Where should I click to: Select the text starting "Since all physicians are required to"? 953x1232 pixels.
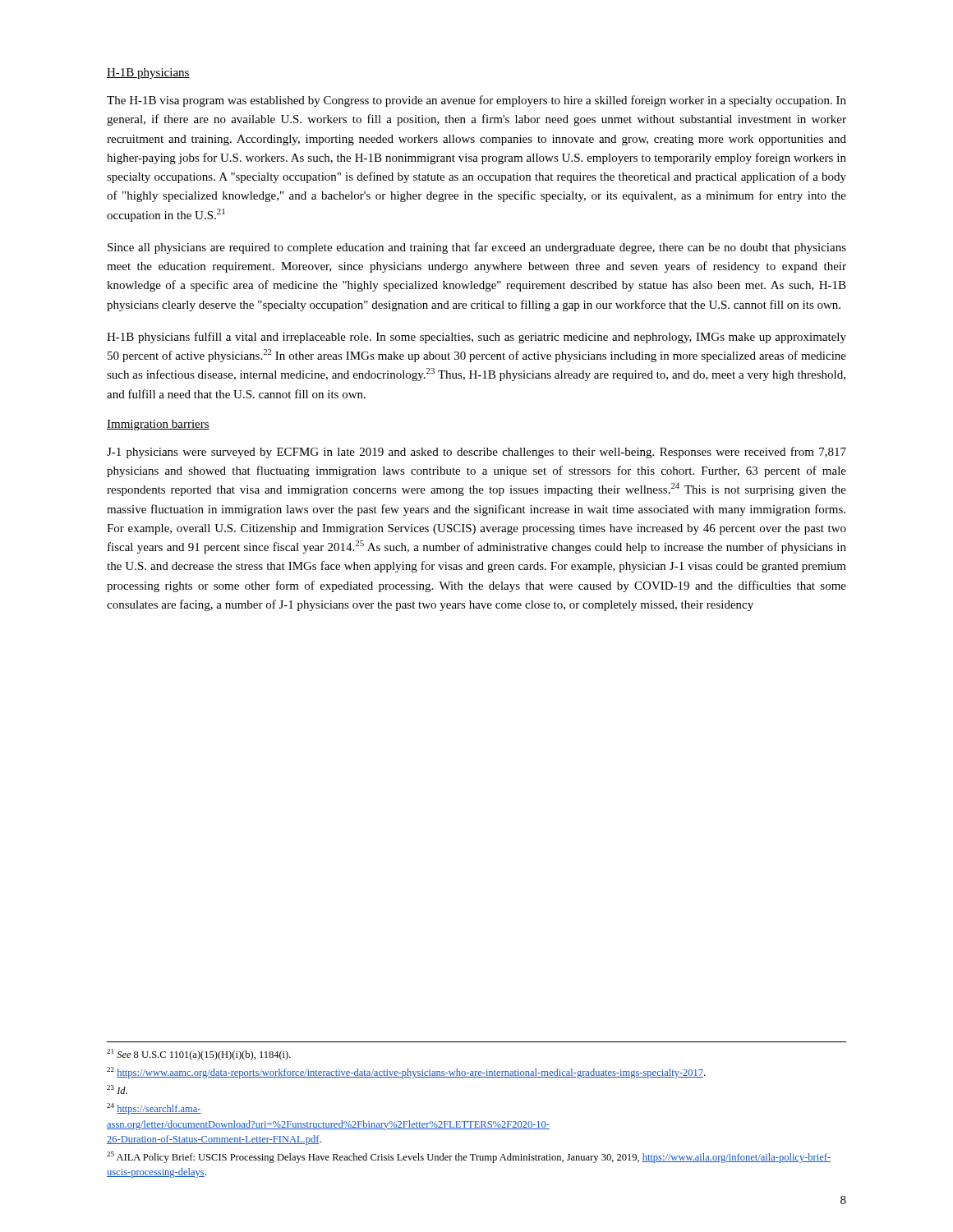(x=476, y=276)
